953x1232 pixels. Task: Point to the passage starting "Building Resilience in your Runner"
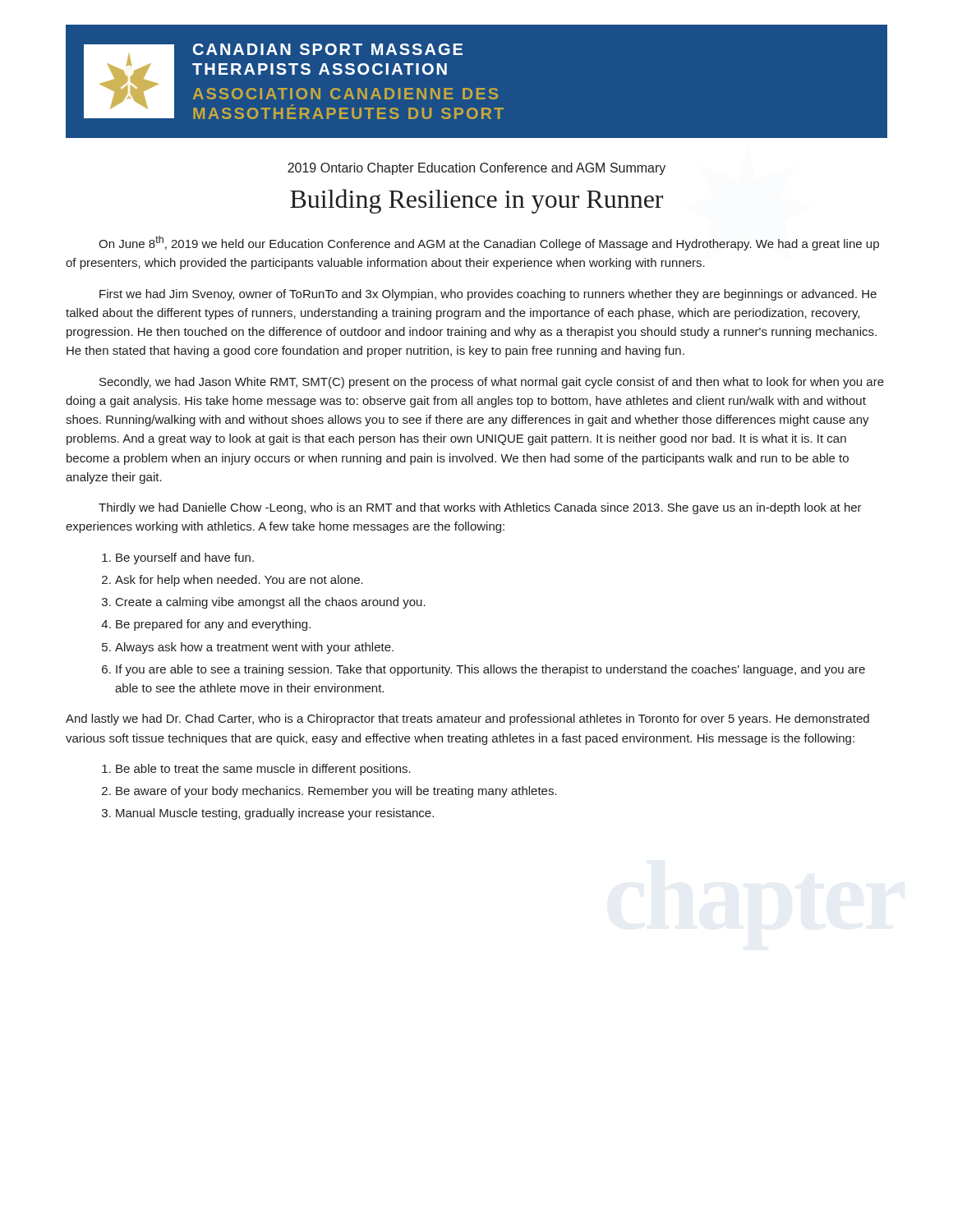click(476, 199)
